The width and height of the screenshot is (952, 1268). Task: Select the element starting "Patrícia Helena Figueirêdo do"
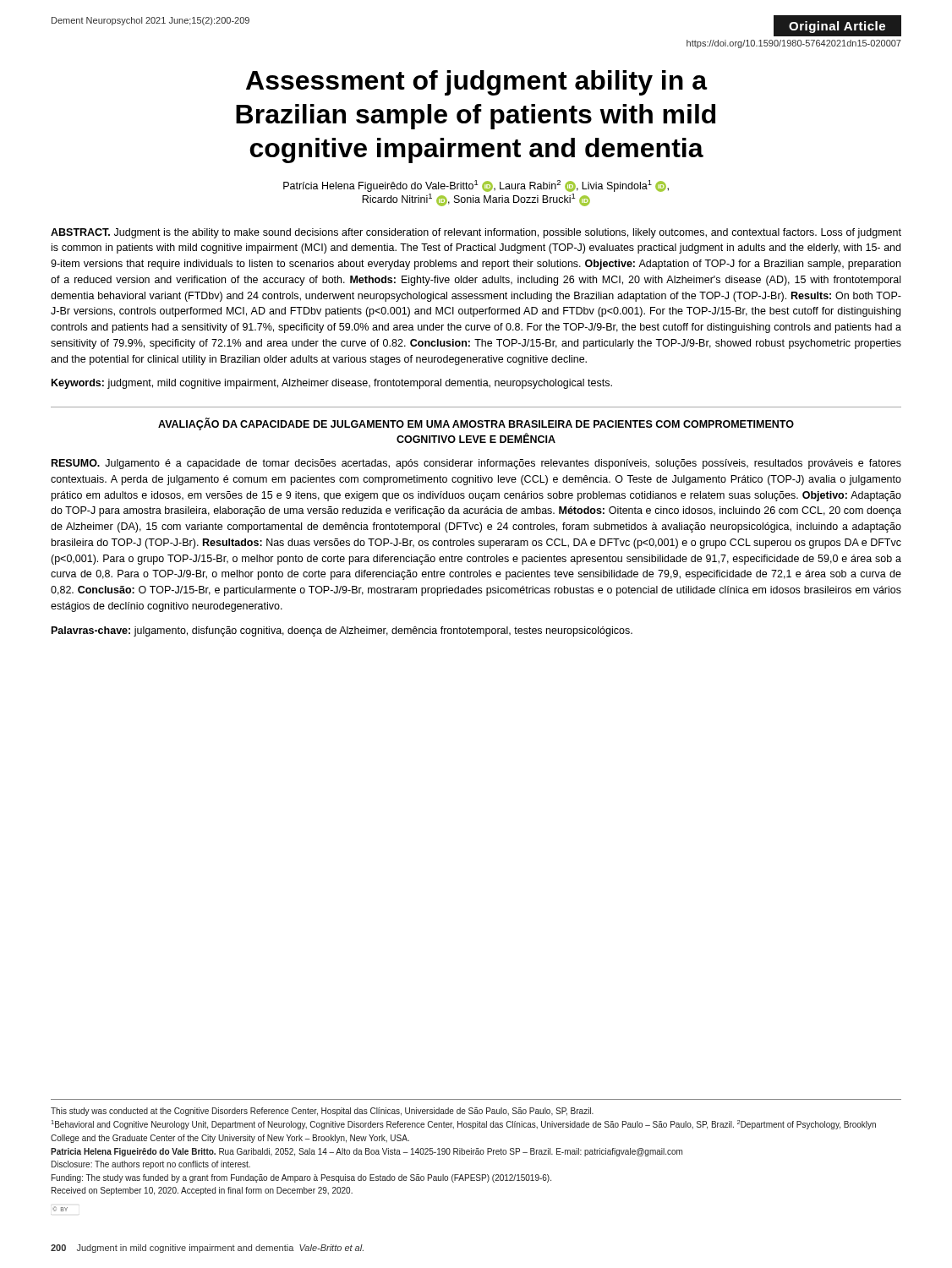pos(476,192)
